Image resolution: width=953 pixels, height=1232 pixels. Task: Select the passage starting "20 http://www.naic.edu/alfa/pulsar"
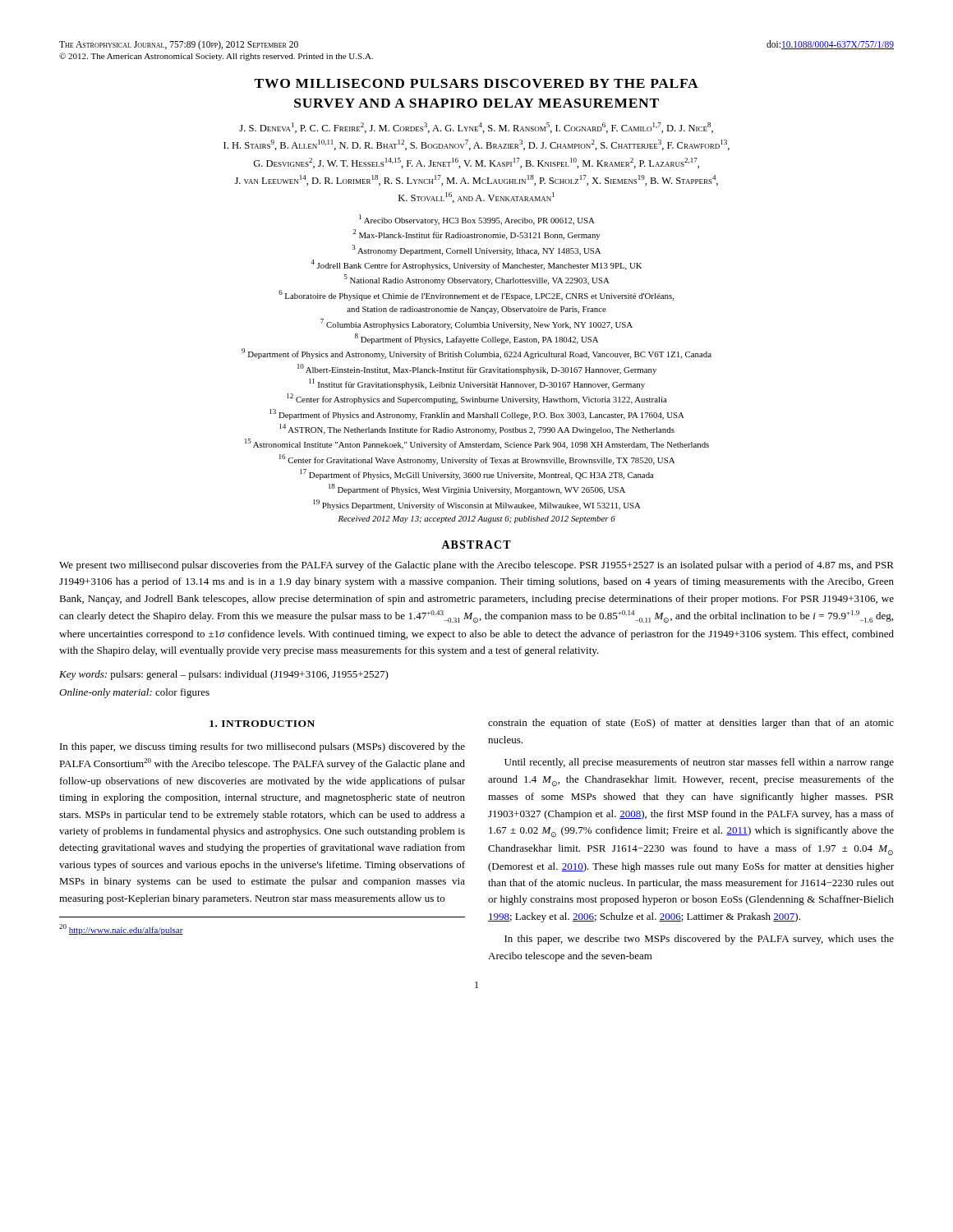(121, 928)
